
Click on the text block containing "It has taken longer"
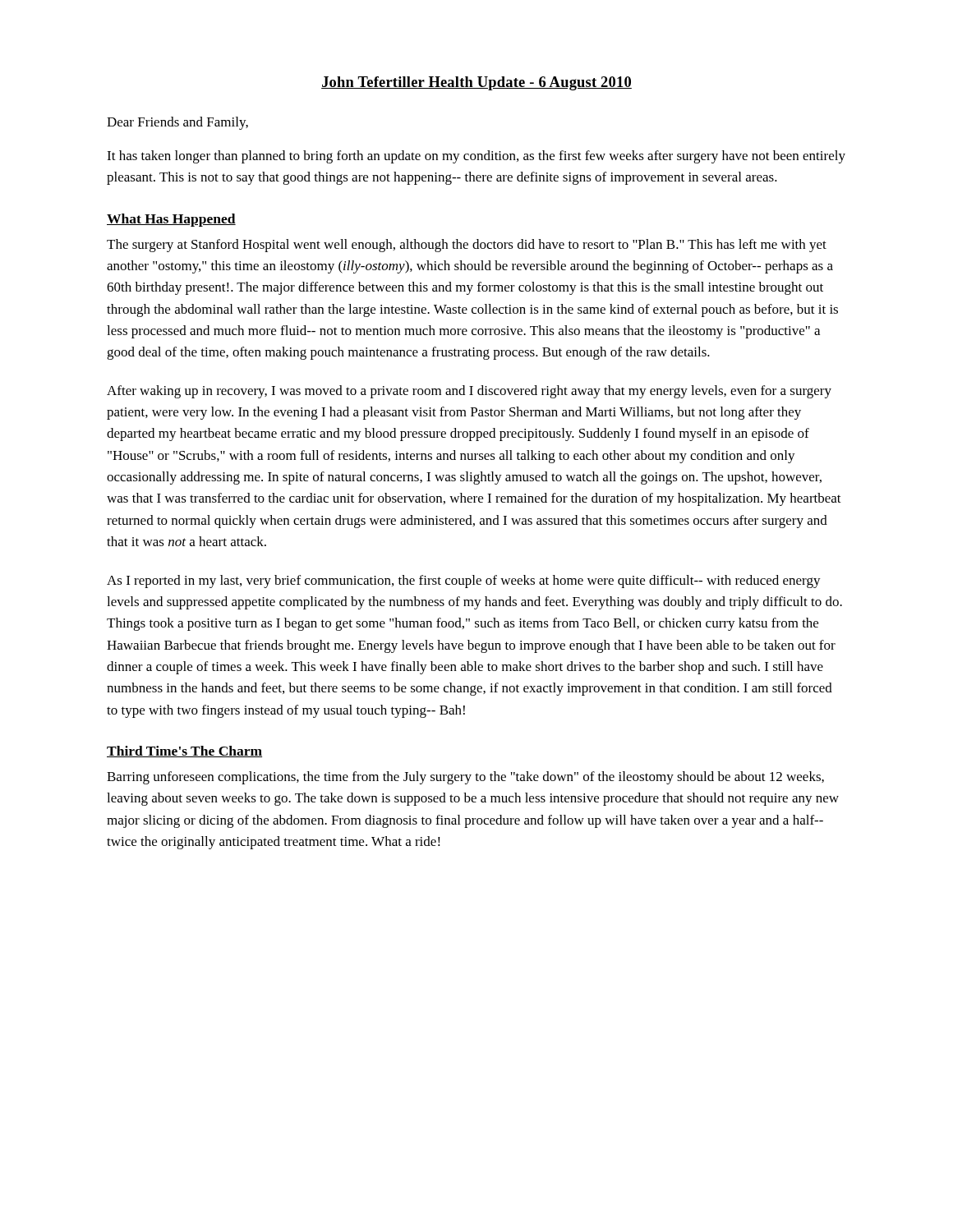pyautogui.click(x=476, y=166)
